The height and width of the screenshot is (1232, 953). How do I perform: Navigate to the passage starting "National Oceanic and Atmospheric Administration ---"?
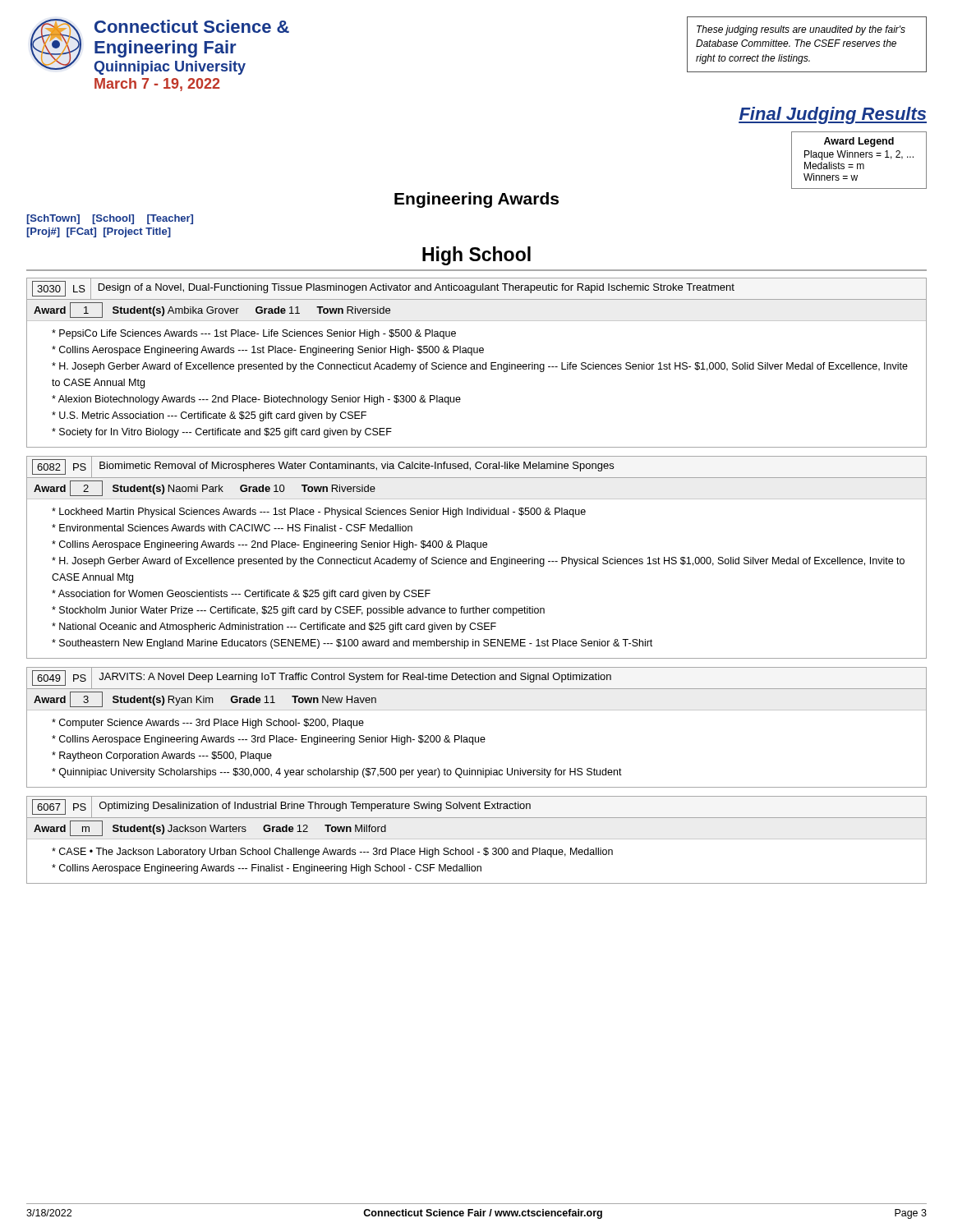tap(274, 627)
